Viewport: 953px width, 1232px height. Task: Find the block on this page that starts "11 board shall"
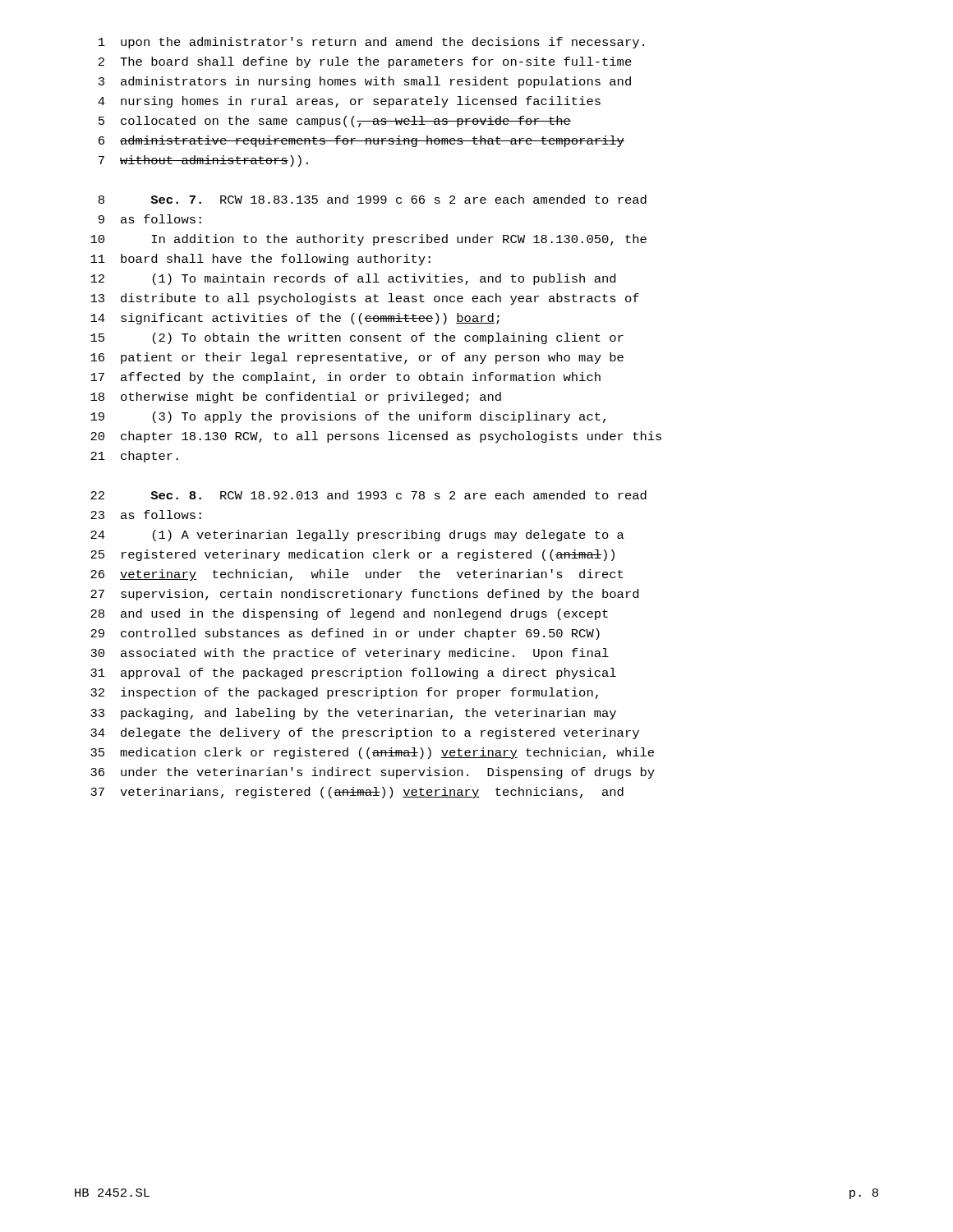pyautogui.click(x=254, y=260)
